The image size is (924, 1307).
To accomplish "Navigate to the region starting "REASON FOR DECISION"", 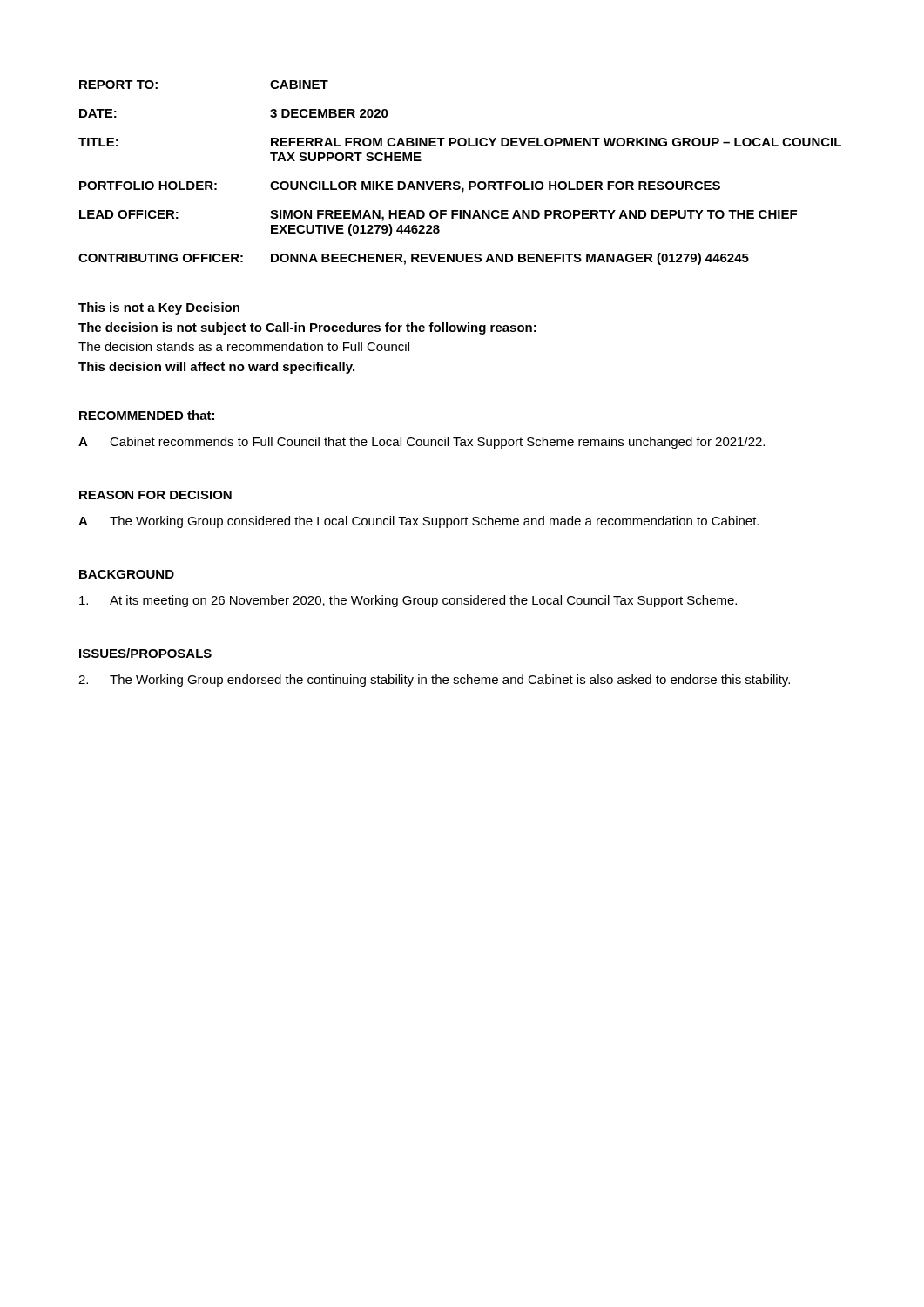I will pos(155,495).
